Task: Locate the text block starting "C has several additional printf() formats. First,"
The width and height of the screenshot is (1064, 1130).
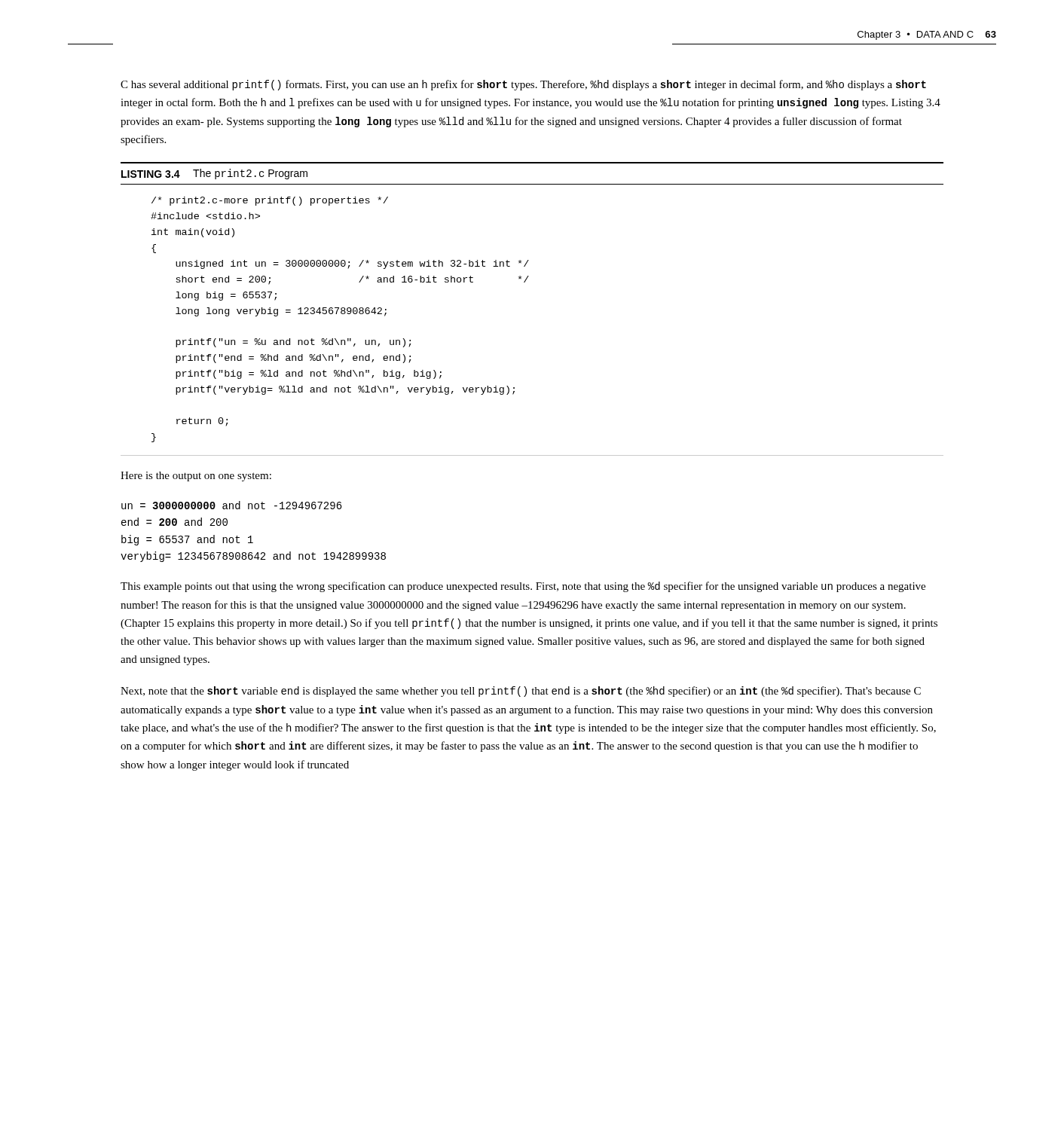Action: [530, 112]
